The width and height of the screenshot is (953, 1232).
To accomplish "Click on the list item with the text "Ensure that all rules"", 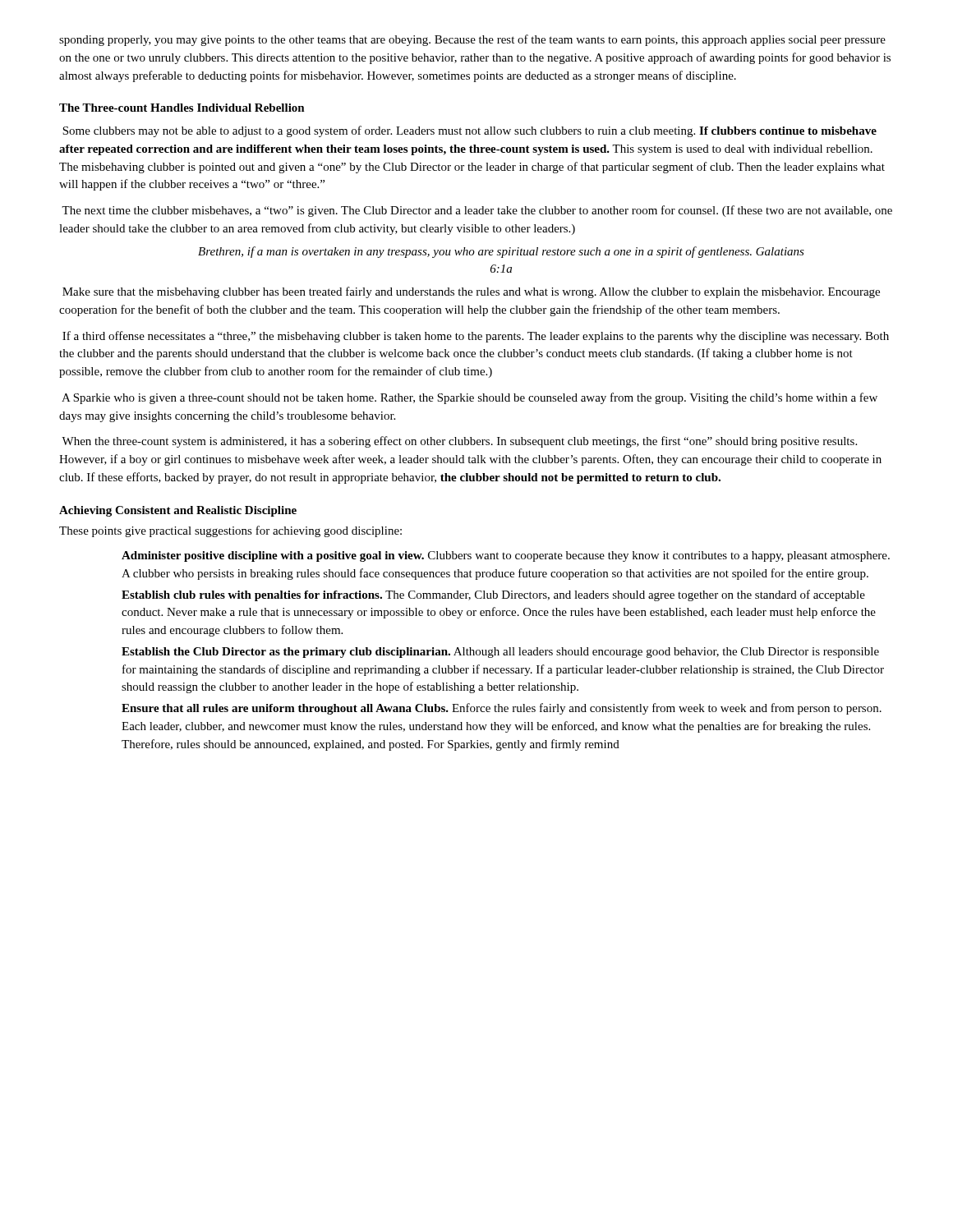I will [508, 727].
